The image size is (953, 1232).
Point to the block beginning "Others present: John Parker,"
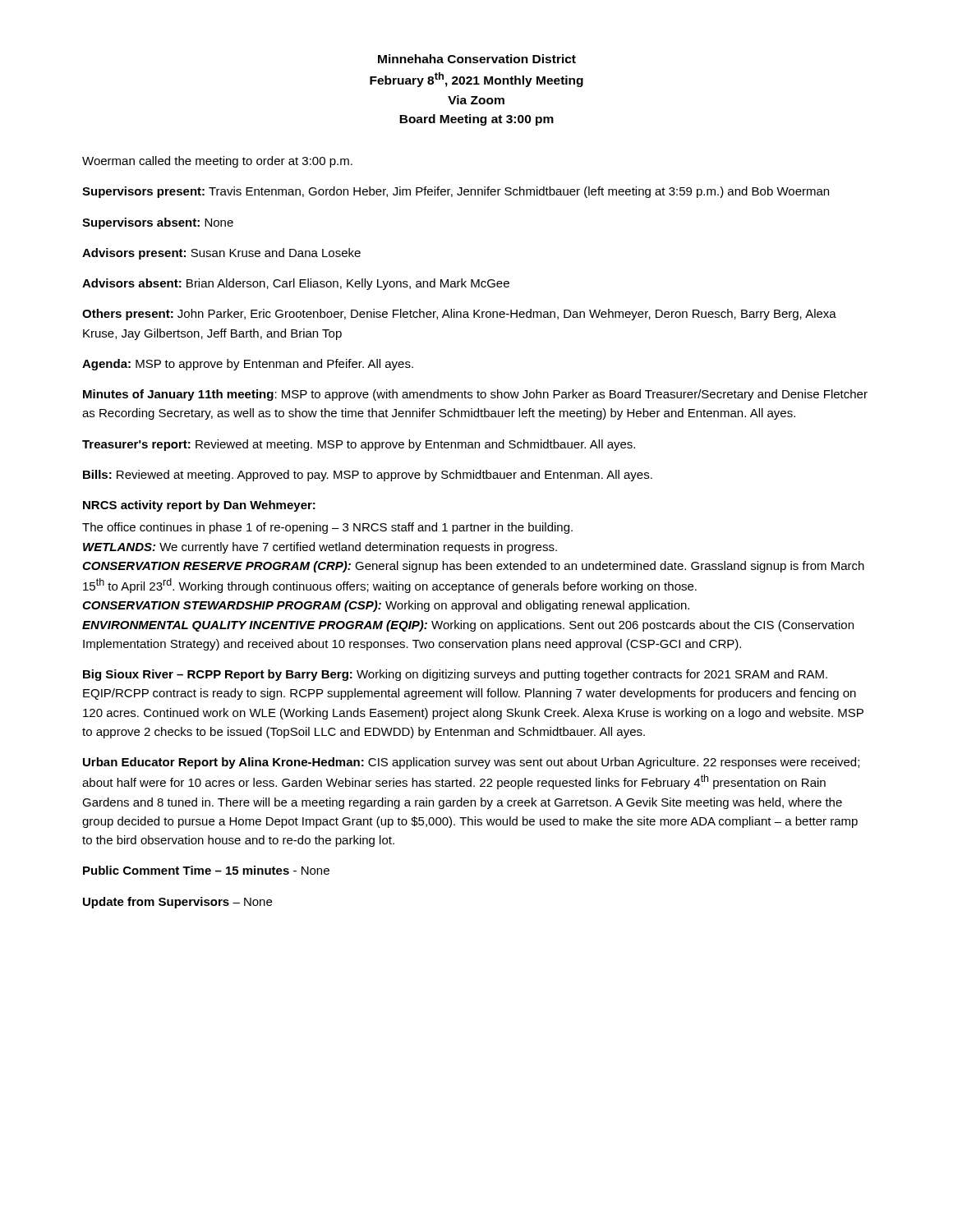tap(459, 323)
